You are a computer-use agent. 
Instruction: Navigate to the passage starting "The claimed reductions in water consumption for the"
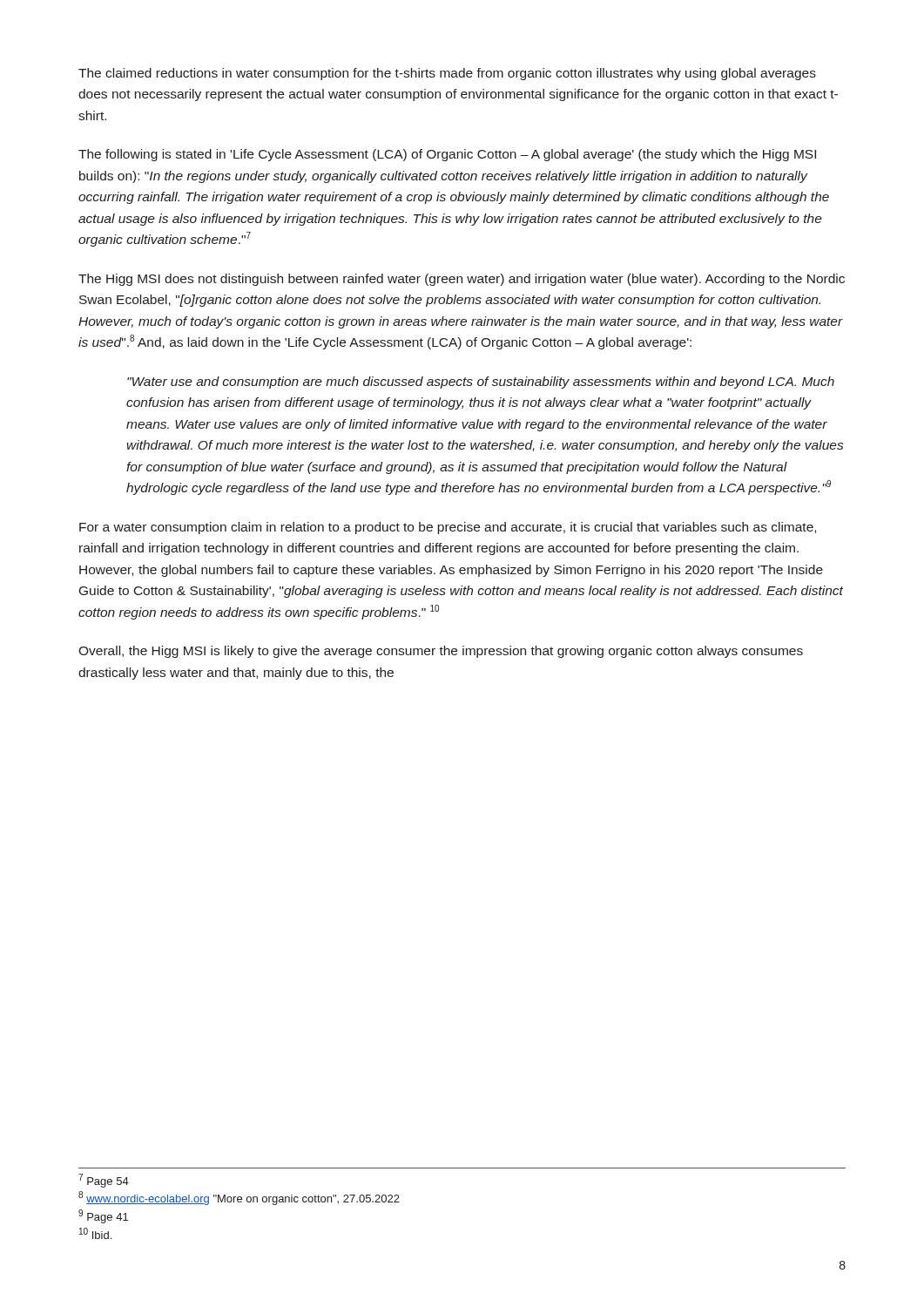click(x=458, y=94)
